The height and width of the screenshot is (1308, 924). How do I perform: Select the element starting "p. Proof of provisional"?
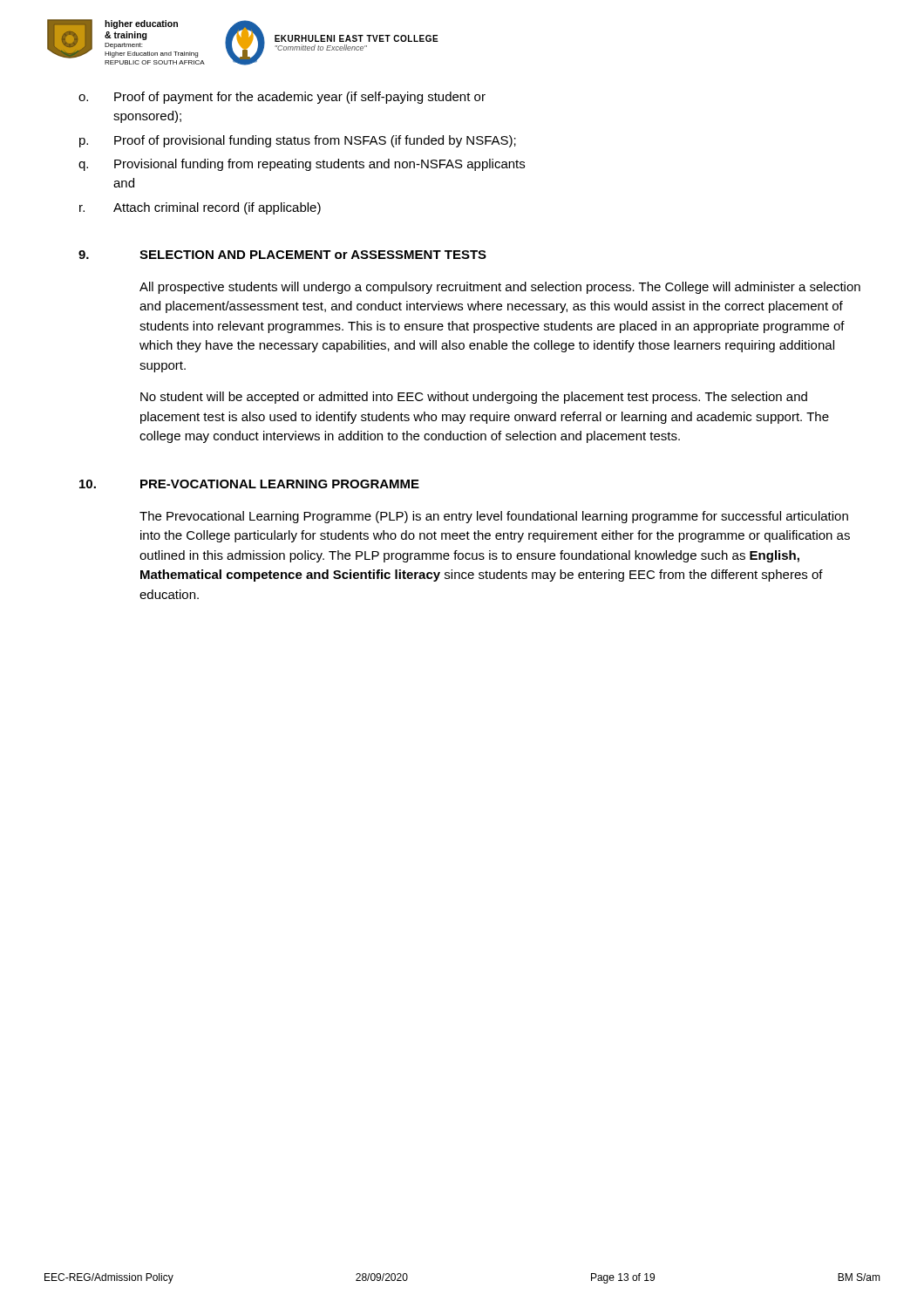coord(475,140)
